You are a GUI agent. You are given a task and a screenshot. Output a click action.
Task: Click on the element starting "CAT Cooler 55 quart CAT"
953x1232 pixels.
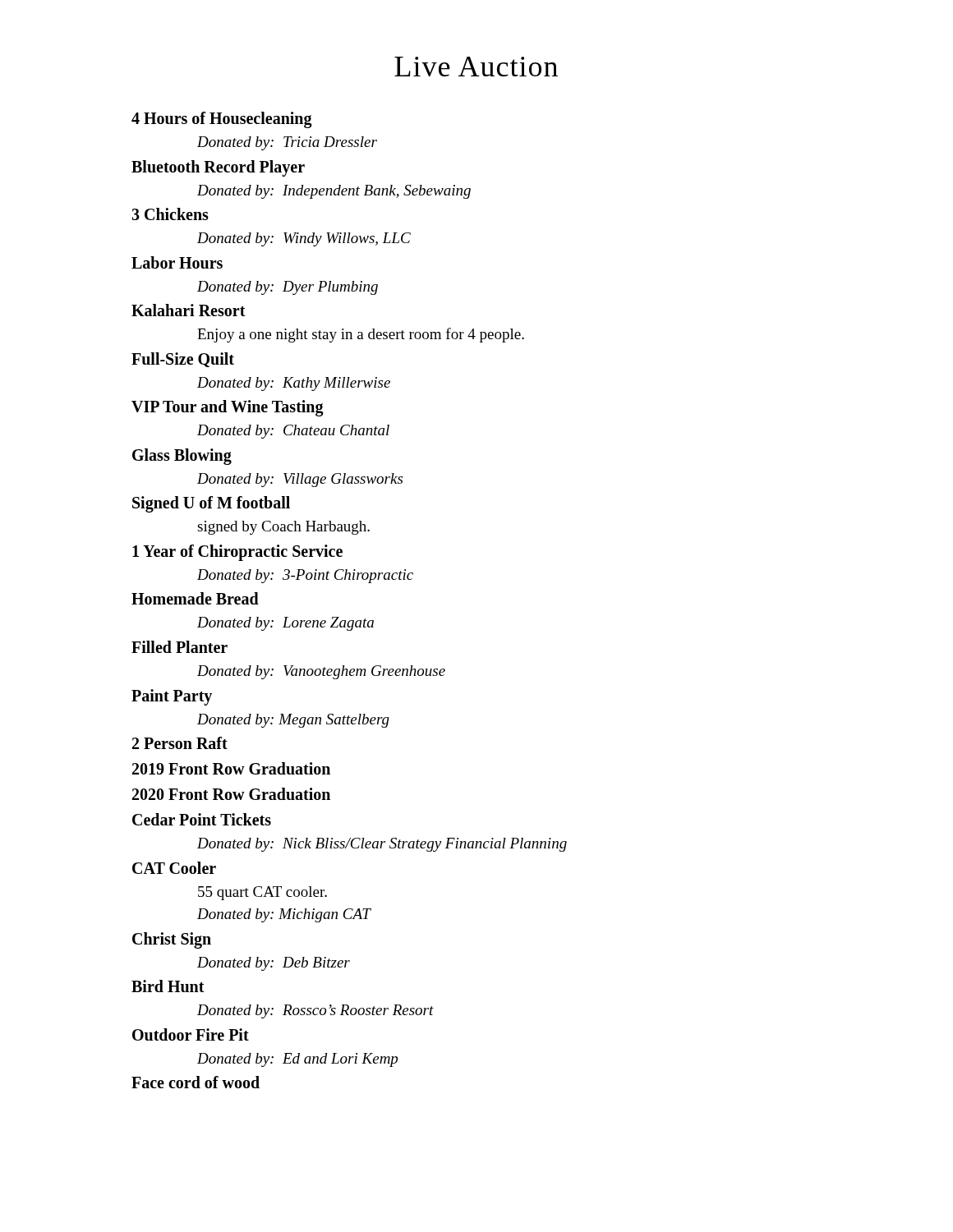pos(174,868)
